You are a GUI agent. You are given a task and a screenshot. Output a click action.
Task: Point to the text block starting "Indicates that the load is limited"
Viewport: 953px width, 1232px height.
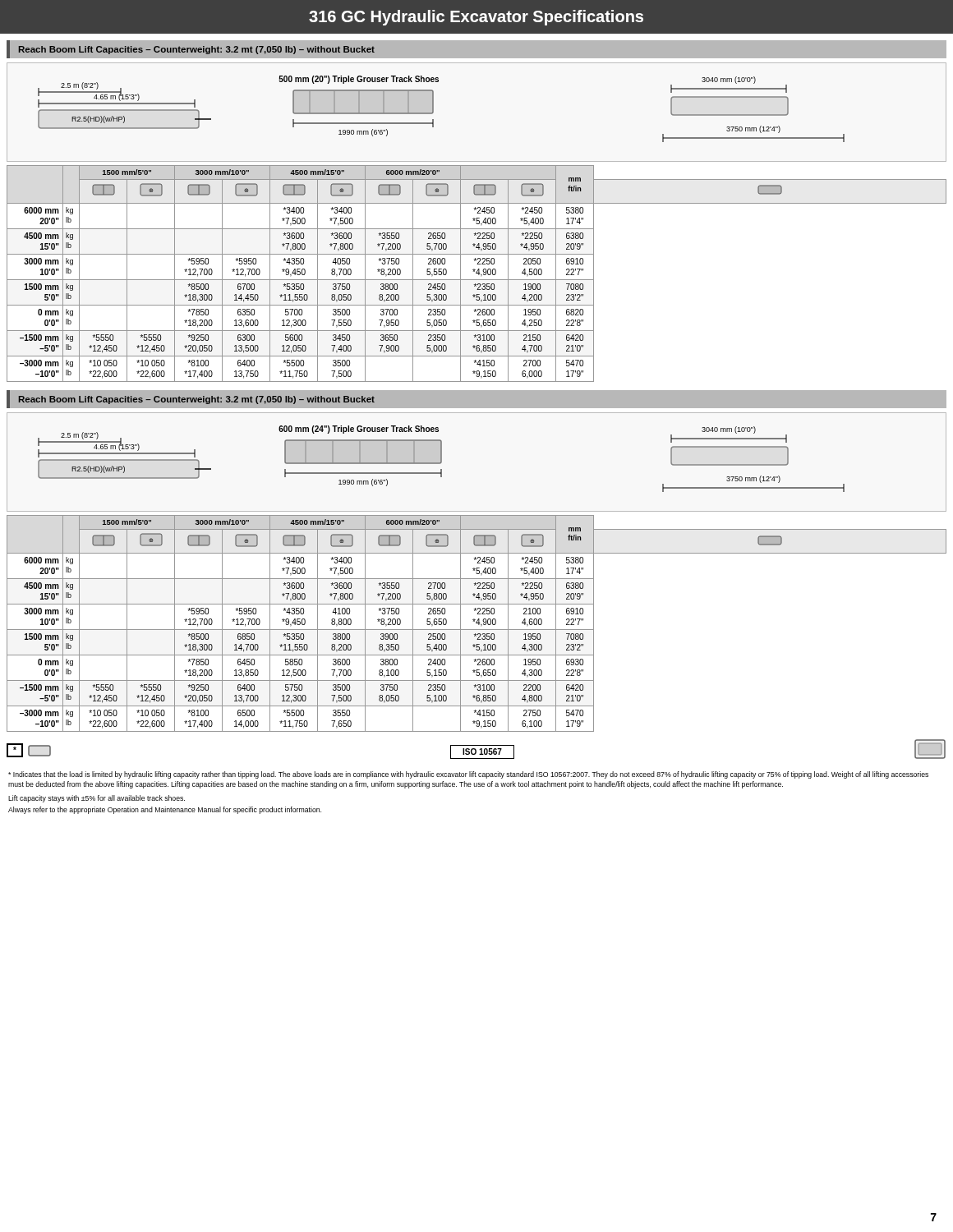pyautogui.click(x=468, y=779)
